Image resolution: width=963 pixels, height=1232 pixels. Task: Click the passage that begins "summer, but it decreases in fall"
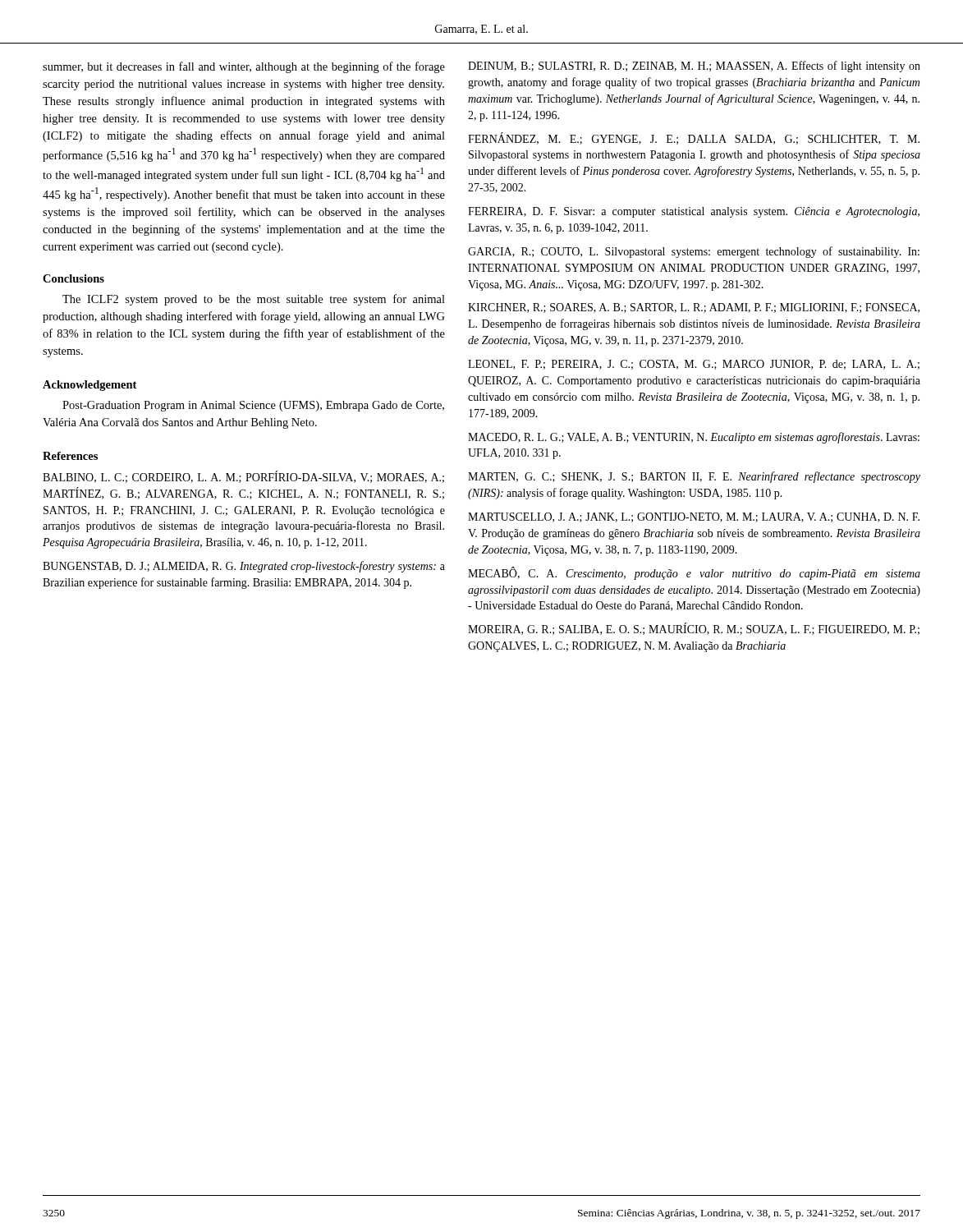244,157
